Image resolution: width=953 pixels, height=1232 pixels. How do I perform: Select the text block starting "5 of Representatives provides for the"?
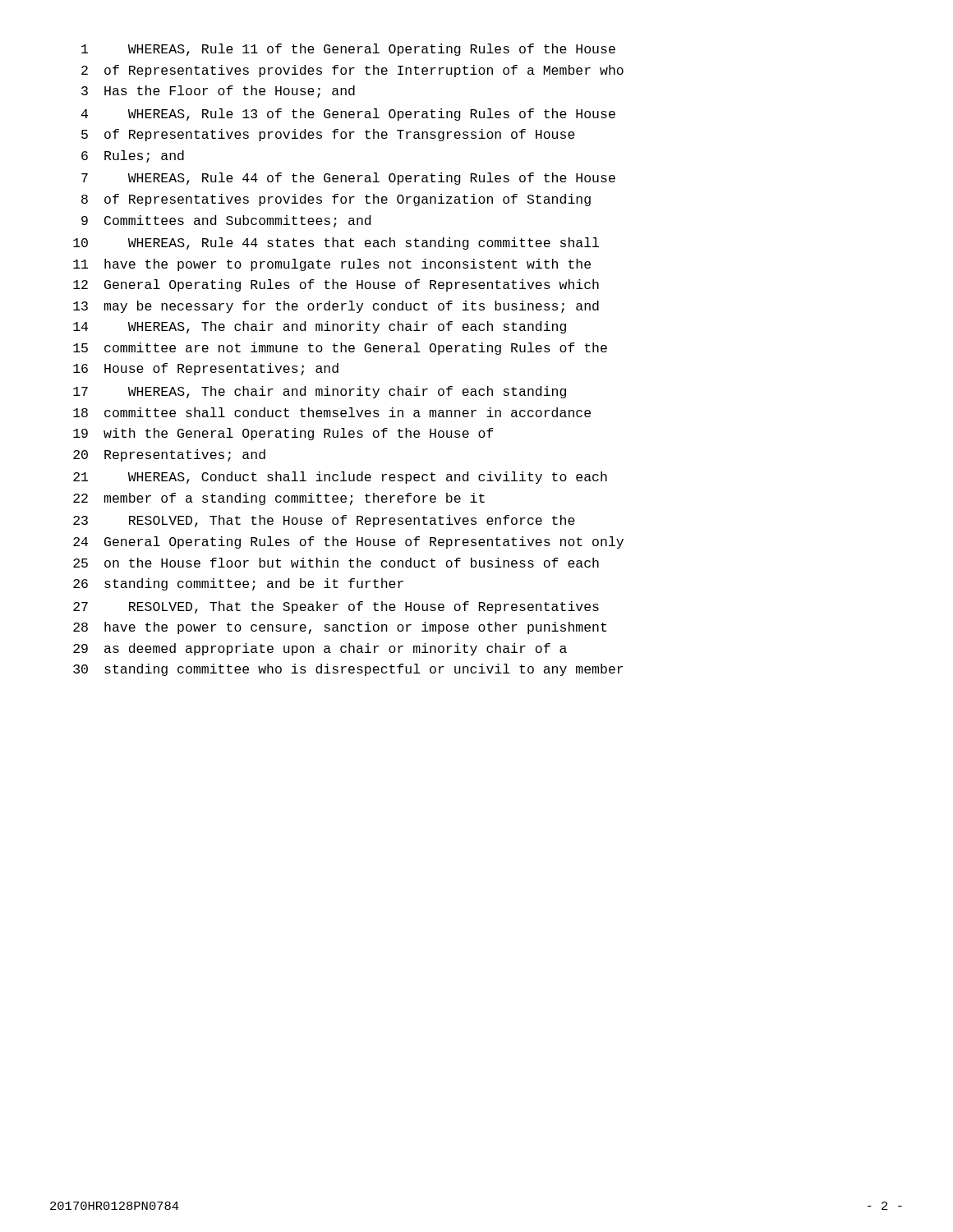[312, 136]
